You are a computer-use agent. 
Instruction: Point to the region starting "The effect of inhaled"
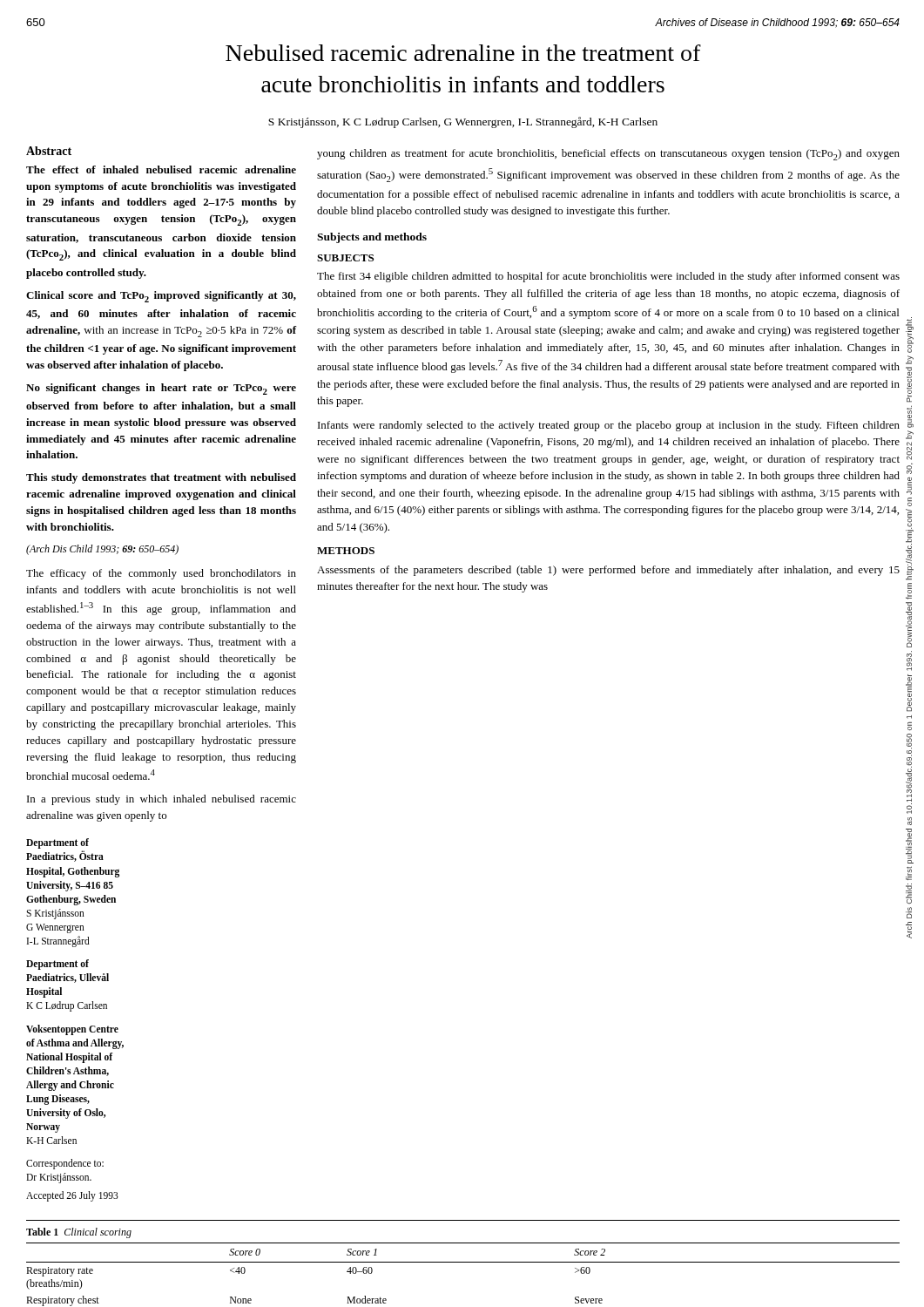coord(161,359)
